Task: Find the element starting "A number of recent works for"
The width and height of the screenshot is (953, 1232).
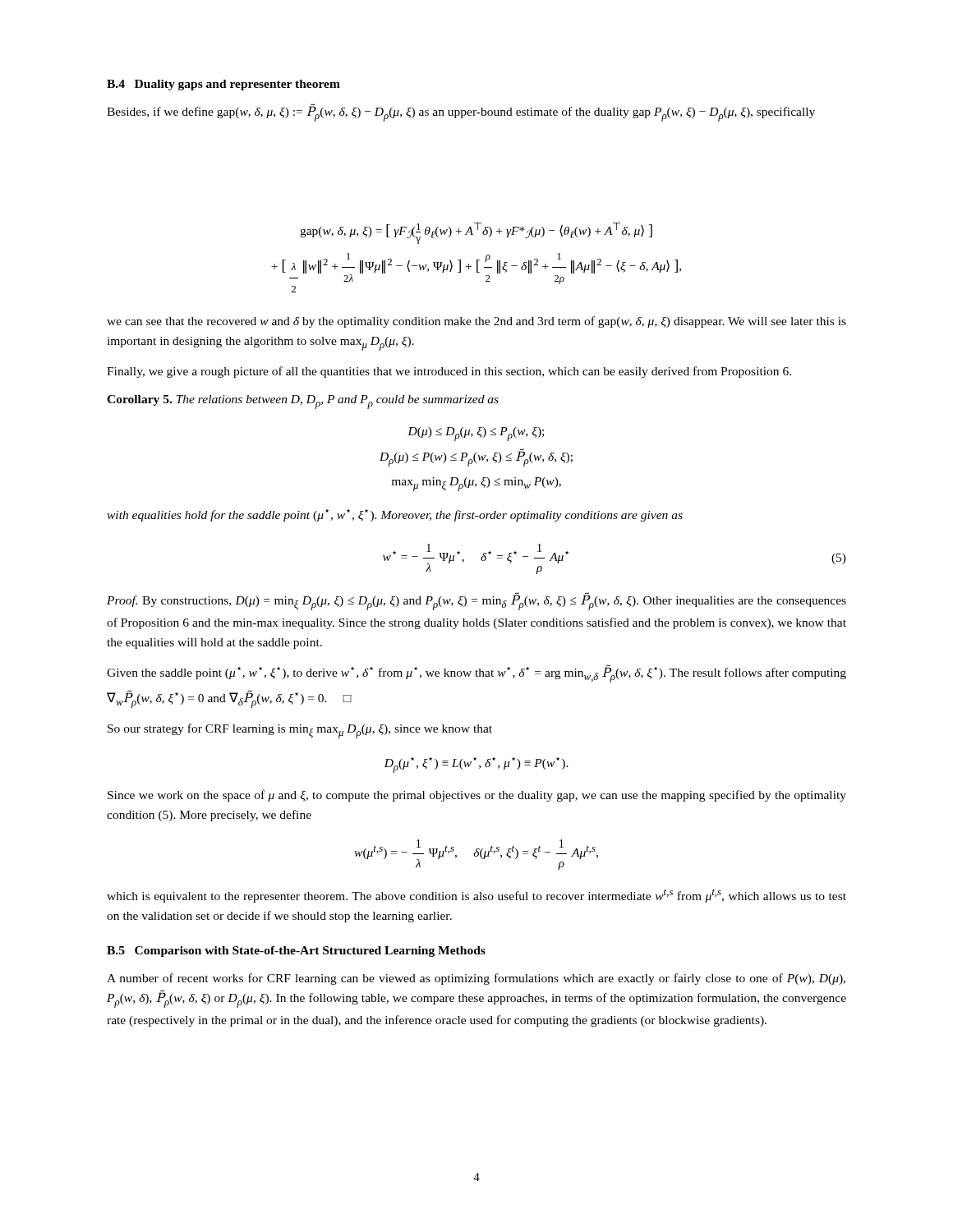Action: tap(476, 999)
